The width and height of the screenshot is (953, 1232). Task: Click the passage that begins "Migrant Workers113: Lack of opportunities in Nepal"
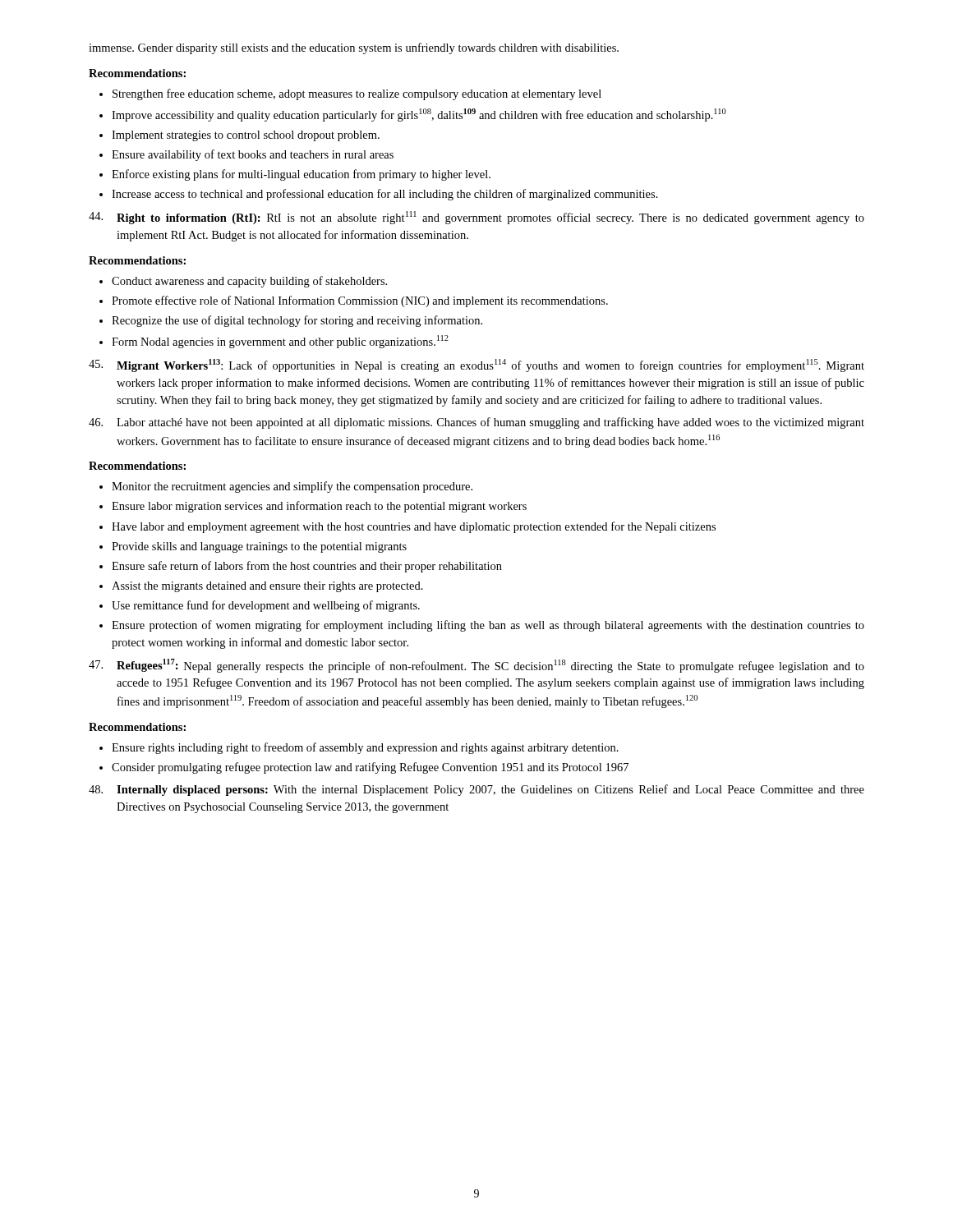coord(476,382)
